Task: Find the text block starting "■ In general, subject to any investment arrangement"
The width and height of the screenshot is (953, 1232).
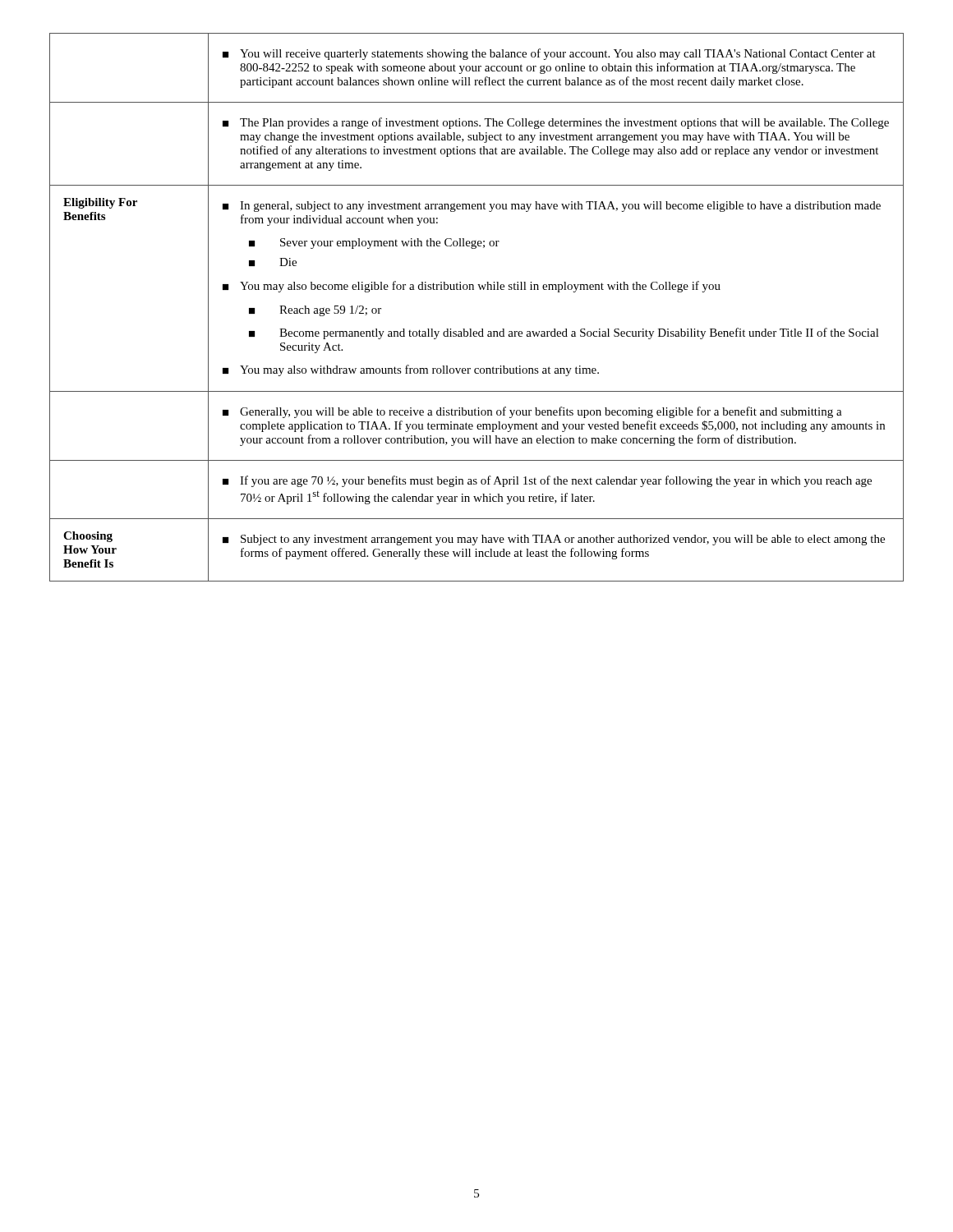Action: tap(556, 213)
